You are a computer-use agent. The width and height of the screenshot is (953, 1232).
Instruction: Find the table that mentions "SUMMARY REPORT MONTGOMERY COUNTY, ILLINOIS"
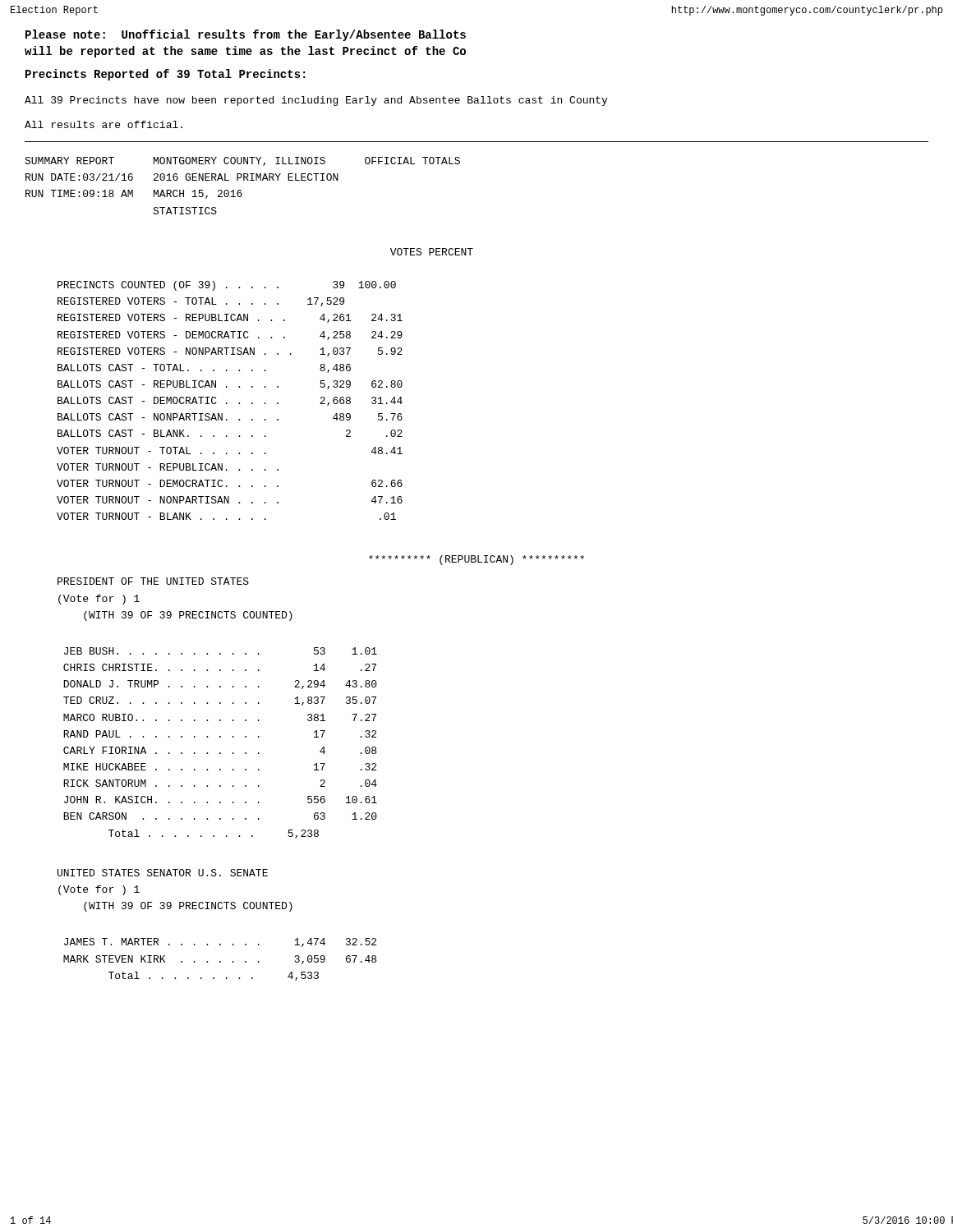click(476, 348)
